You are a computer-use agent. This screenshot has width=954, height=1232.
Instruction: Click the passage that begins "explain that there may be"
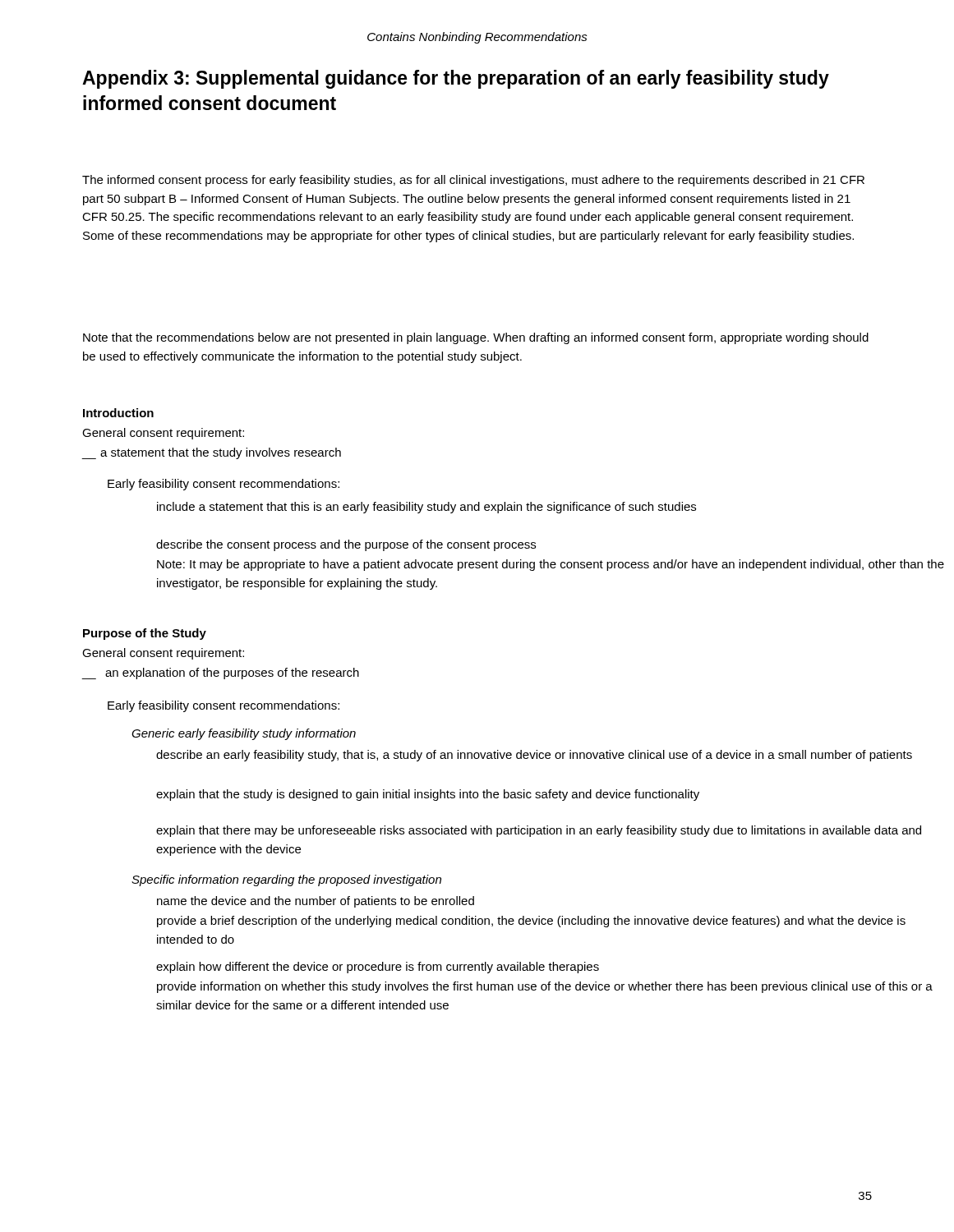click(x=539, y=839)
